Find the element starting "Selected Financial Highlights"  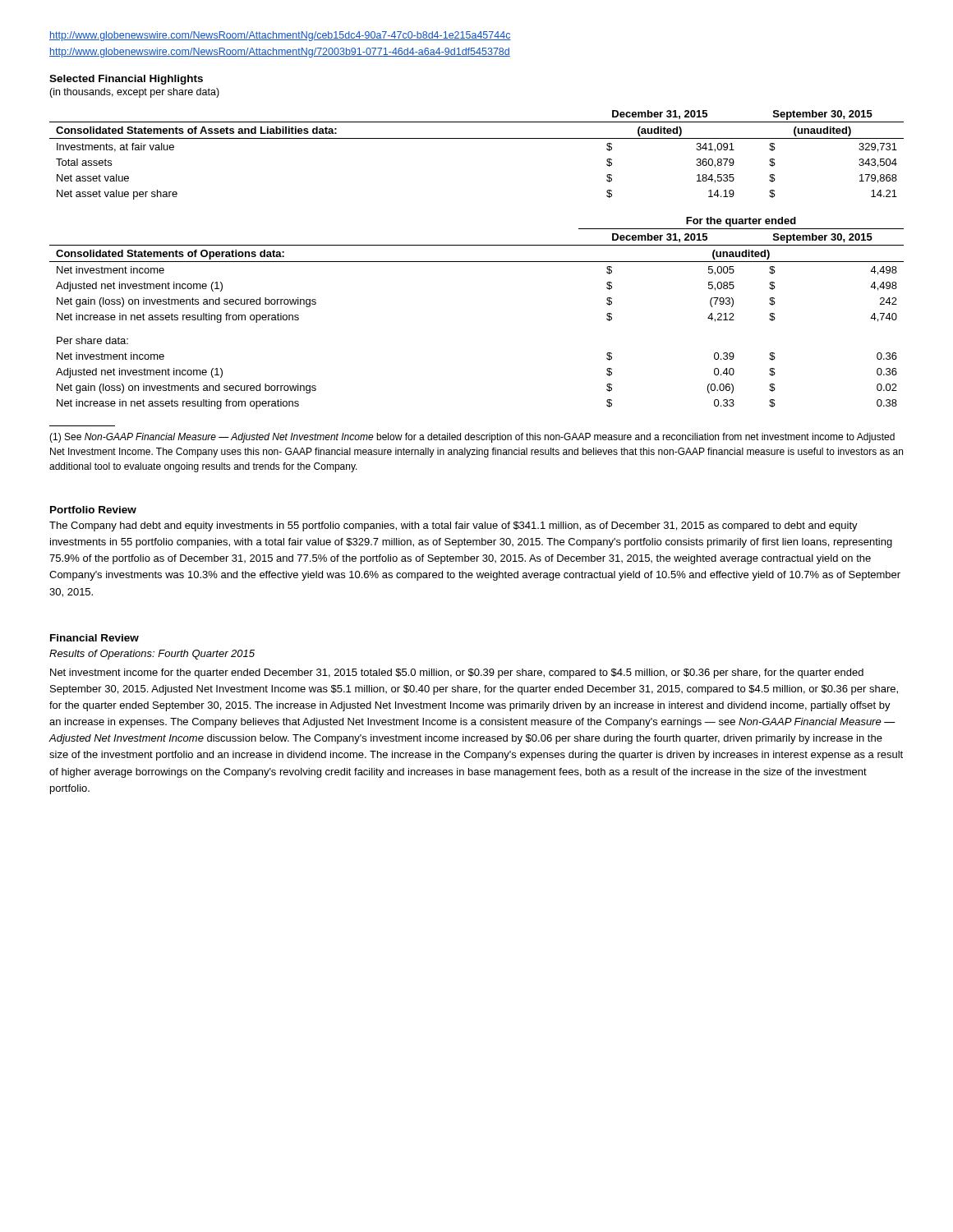126,78
